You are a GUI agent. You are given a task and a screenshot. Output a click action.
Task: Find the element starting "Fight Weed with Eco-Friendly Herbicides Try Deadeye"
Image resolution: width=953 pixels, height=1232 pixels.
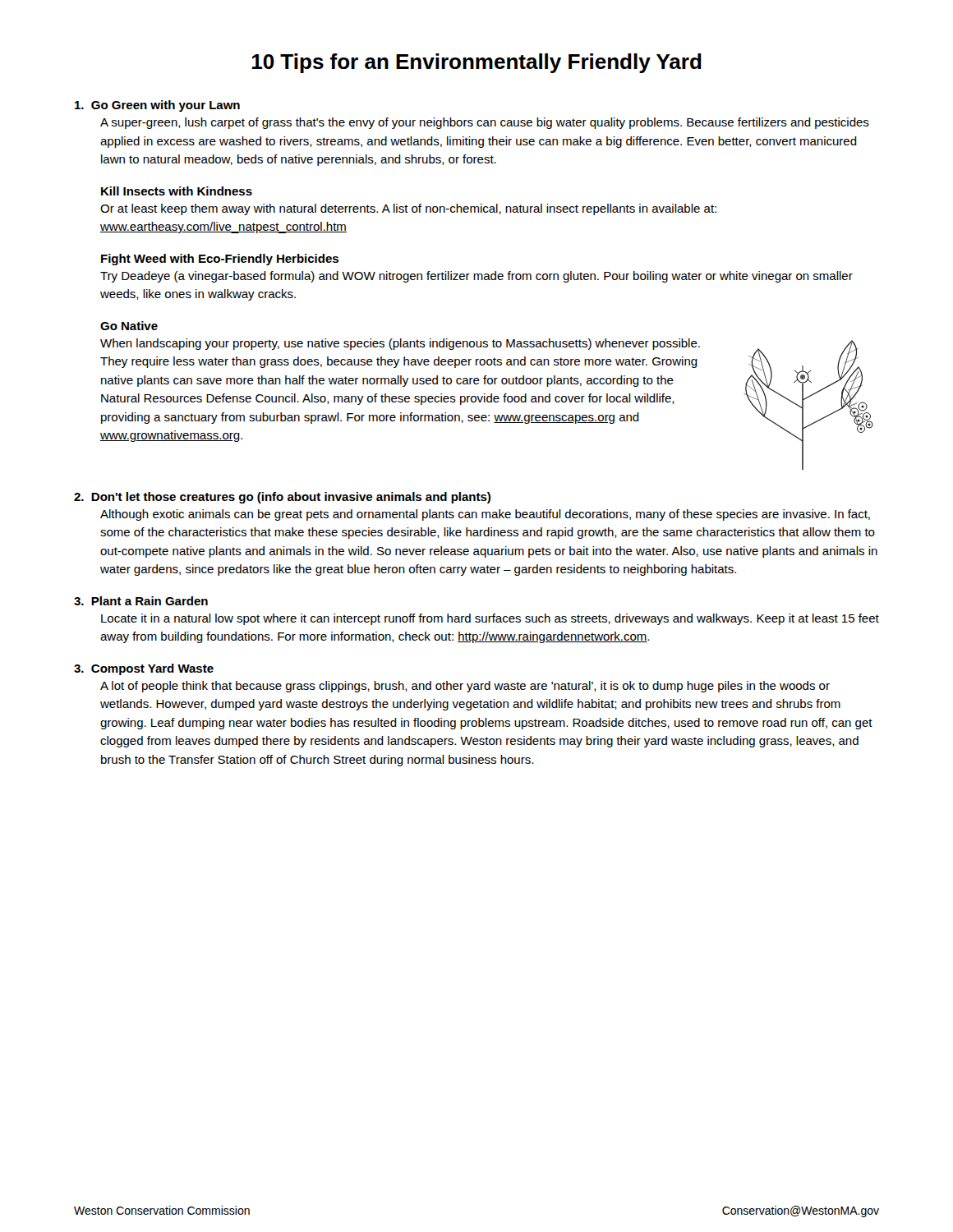click(x=490, y=277)
